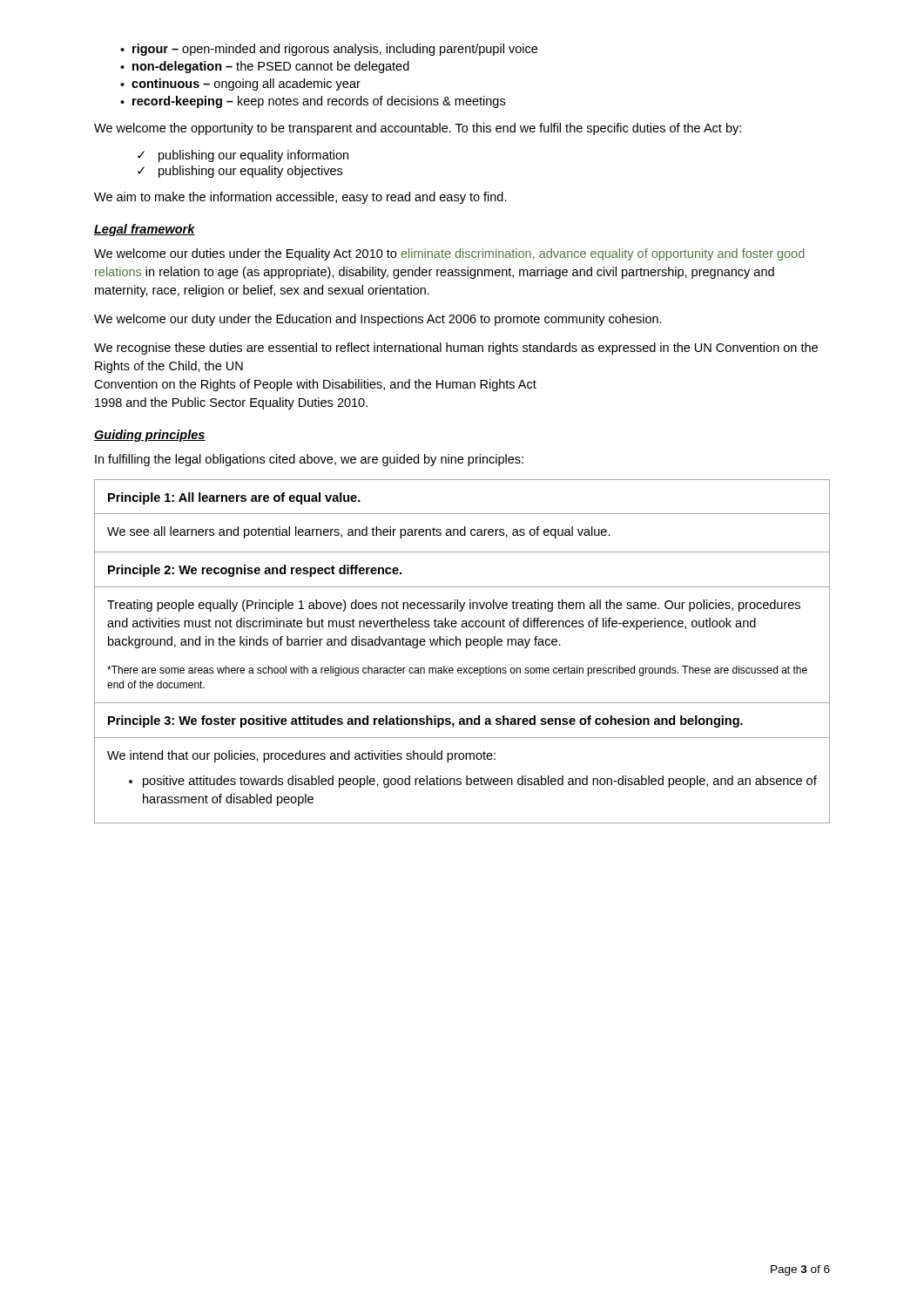Click on the passage starting "We welcome our duty under the Education"

tap(462, 319)
